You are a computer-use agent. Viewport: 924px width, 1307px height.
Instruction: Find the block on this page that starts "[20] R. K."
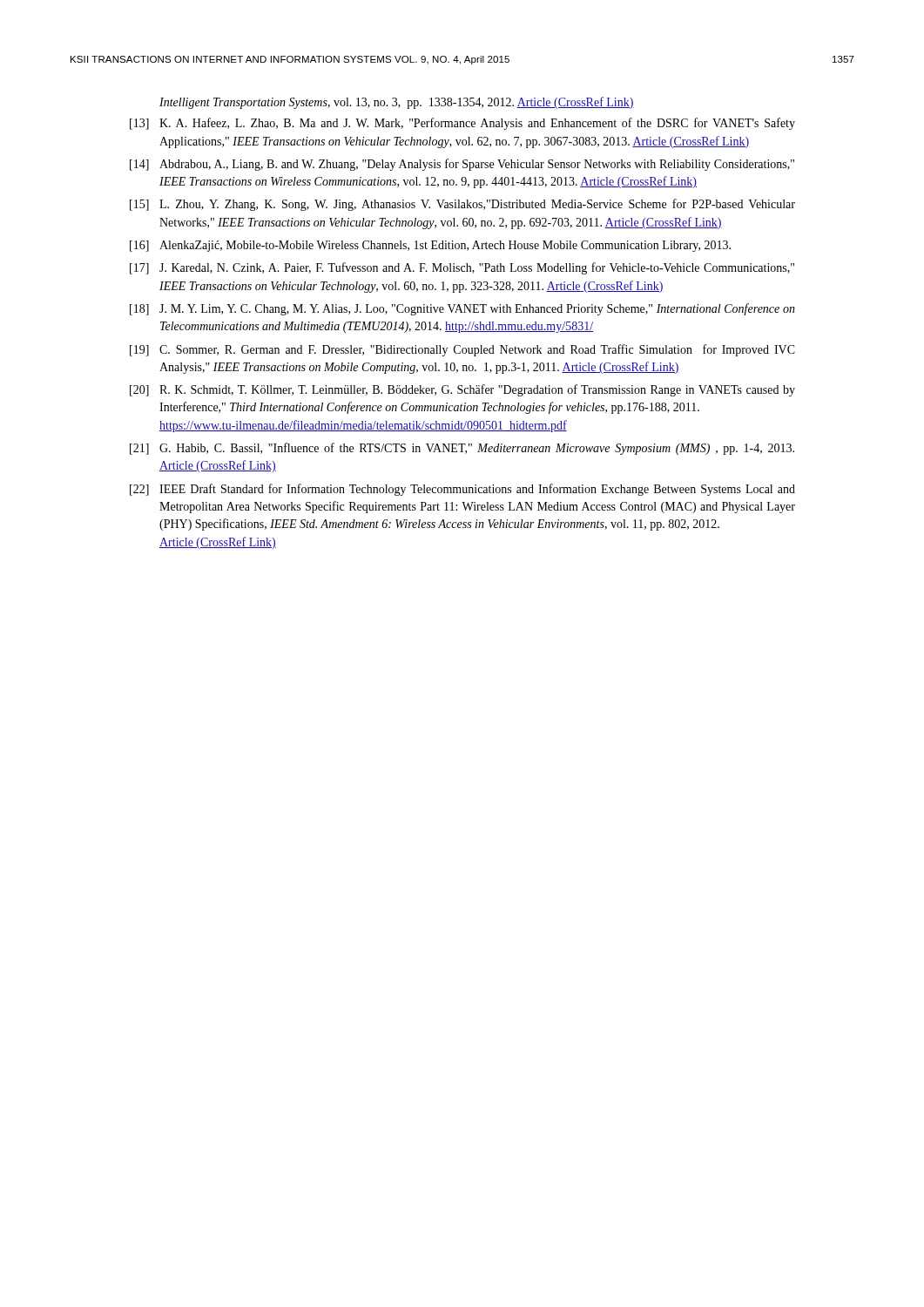[x=462, y=408]
